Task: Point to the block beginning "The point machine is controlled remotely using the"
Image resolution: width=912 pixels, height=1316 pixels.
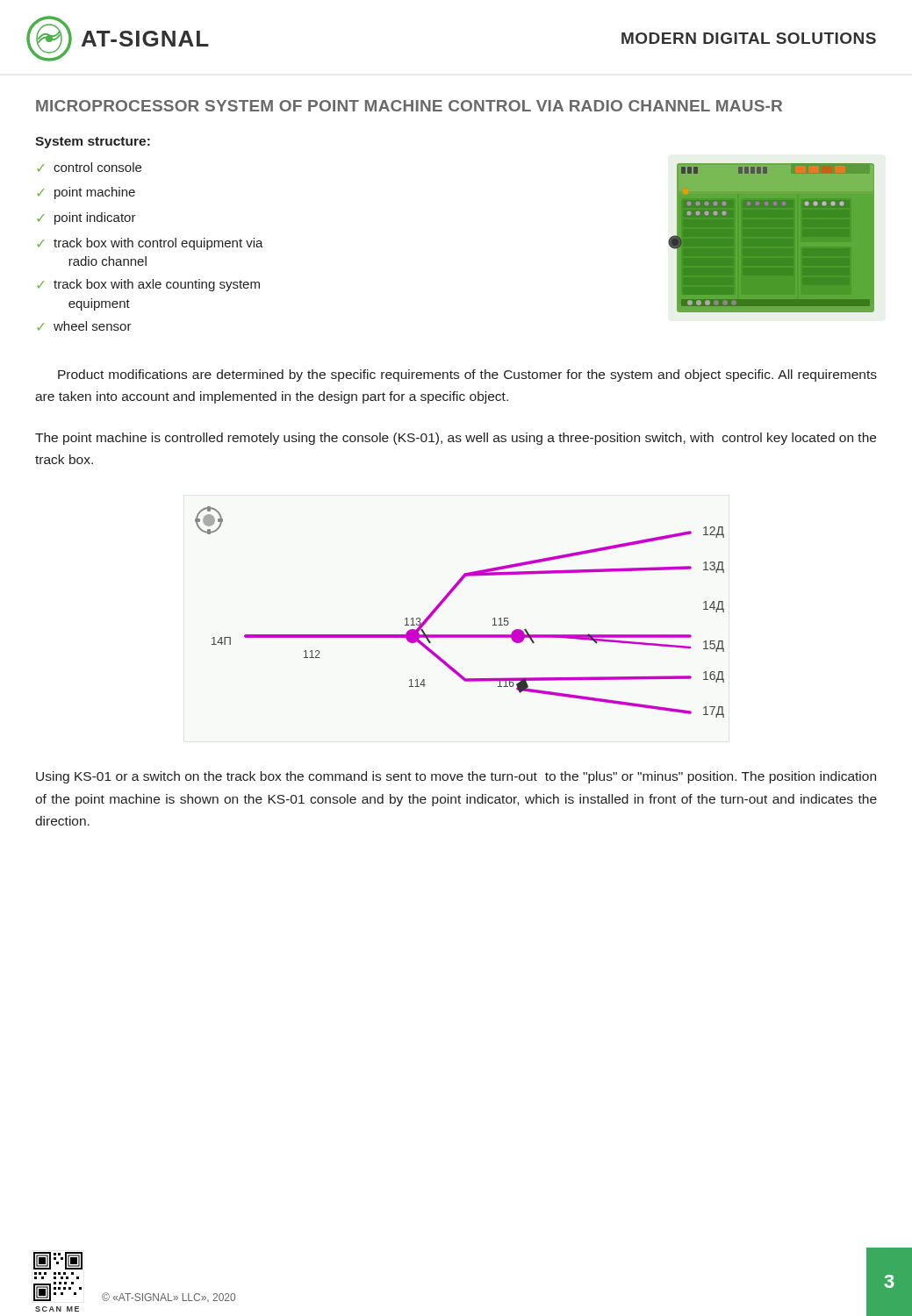Action: pyautogui.click(x=456, y=448)
